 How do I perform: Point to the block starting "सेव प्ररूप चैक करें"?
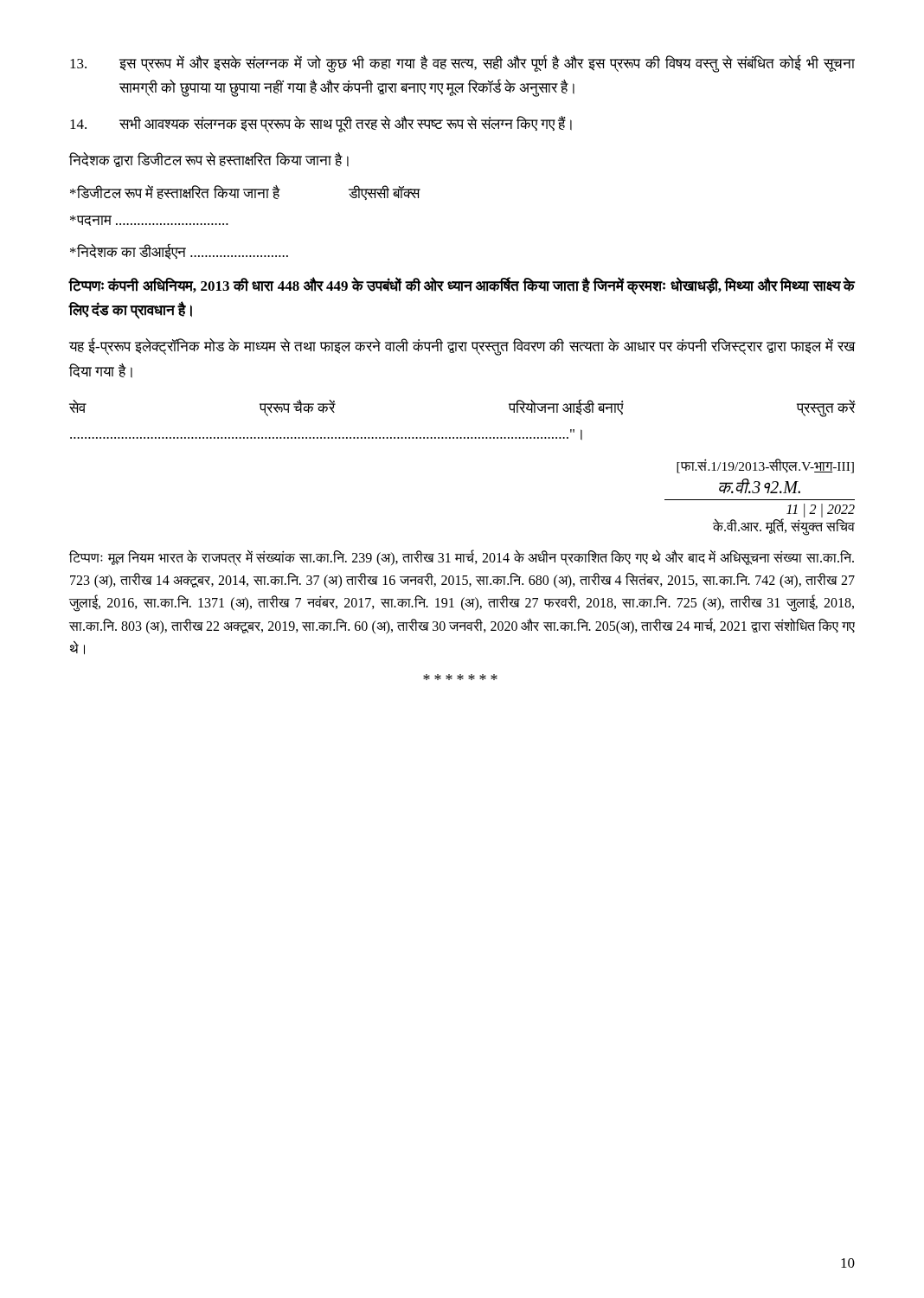77,408
